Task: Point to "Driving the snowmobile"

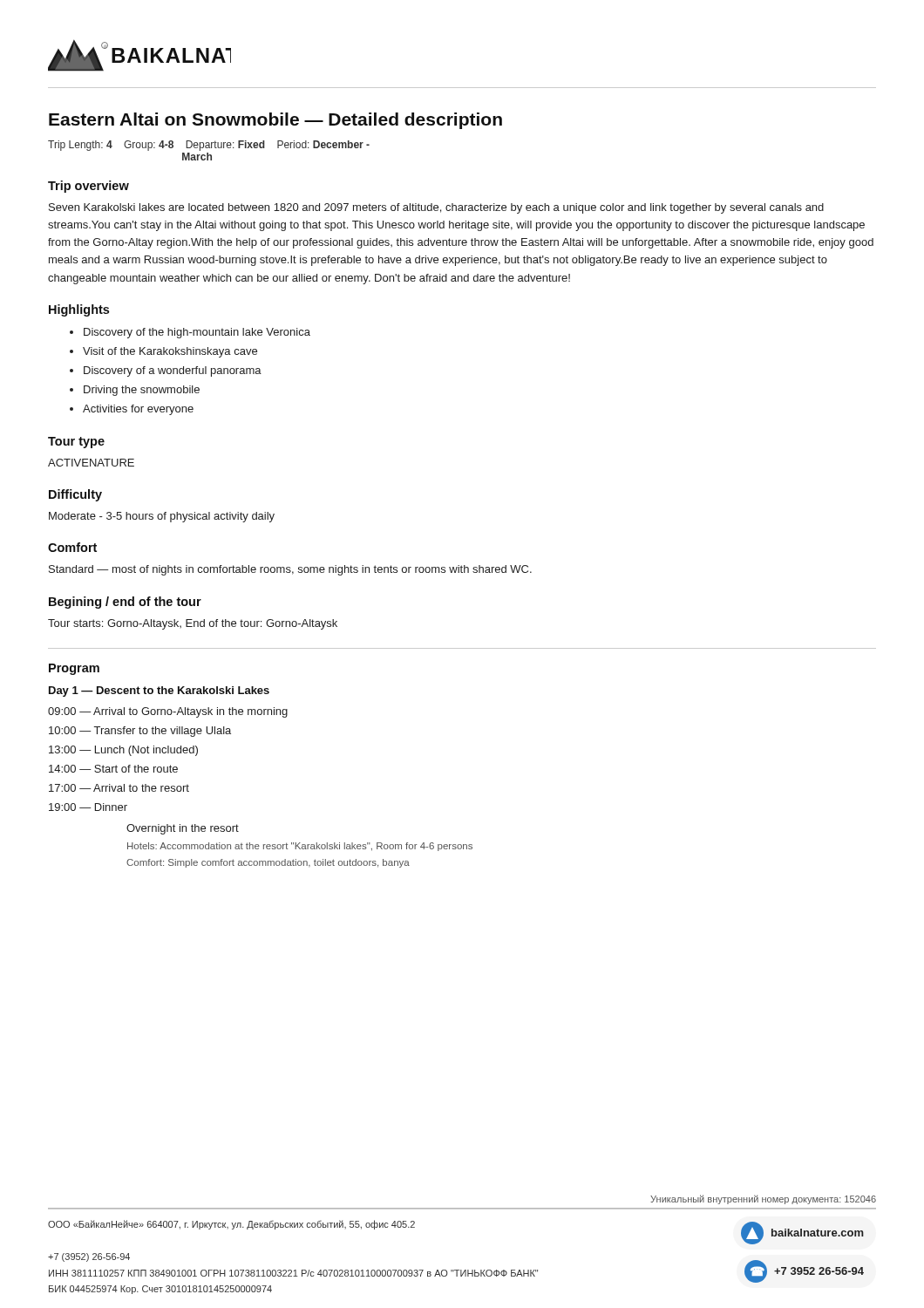Action: point(141,389)
